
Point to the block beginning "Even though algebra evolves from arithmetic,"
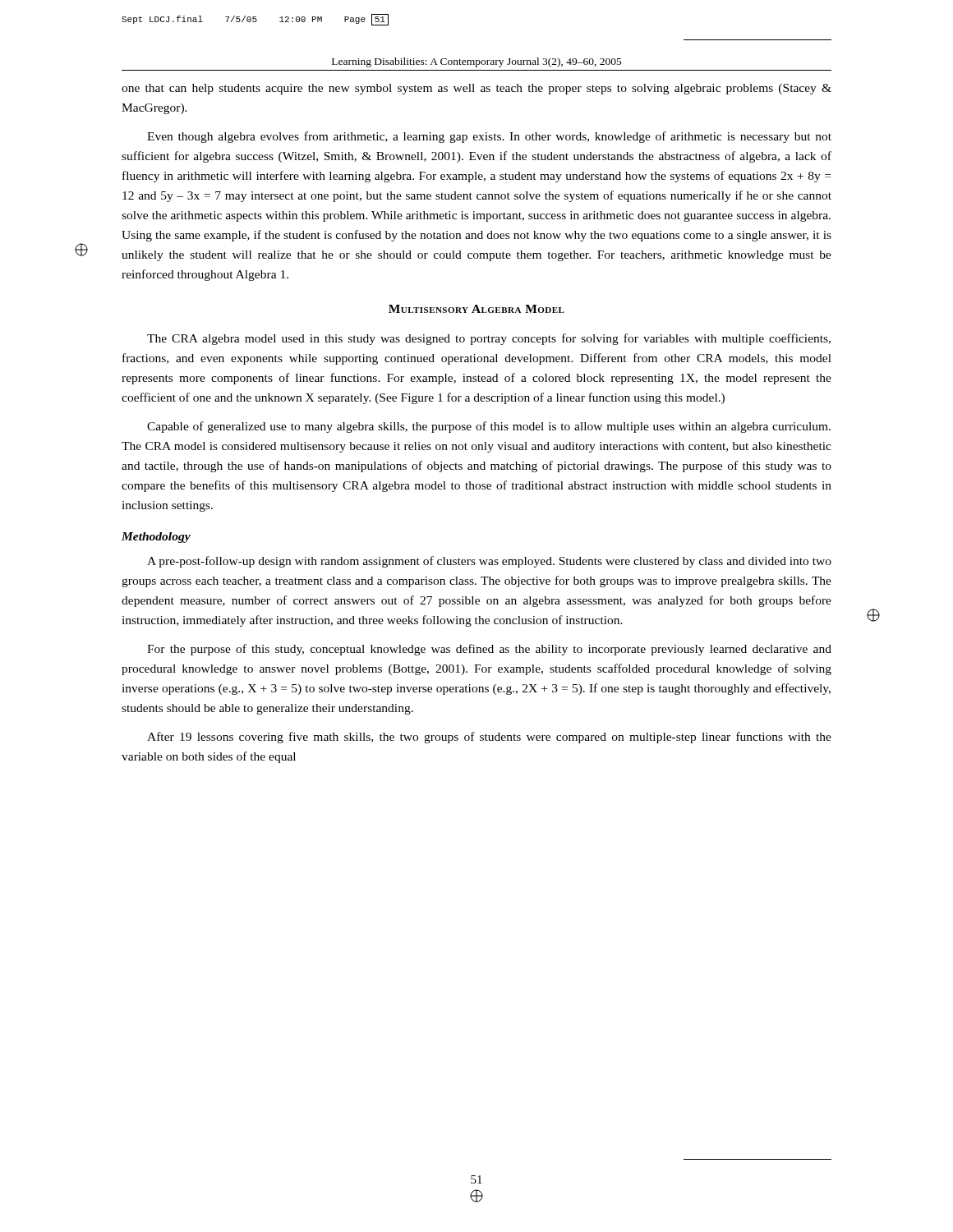tap(476, 205)
